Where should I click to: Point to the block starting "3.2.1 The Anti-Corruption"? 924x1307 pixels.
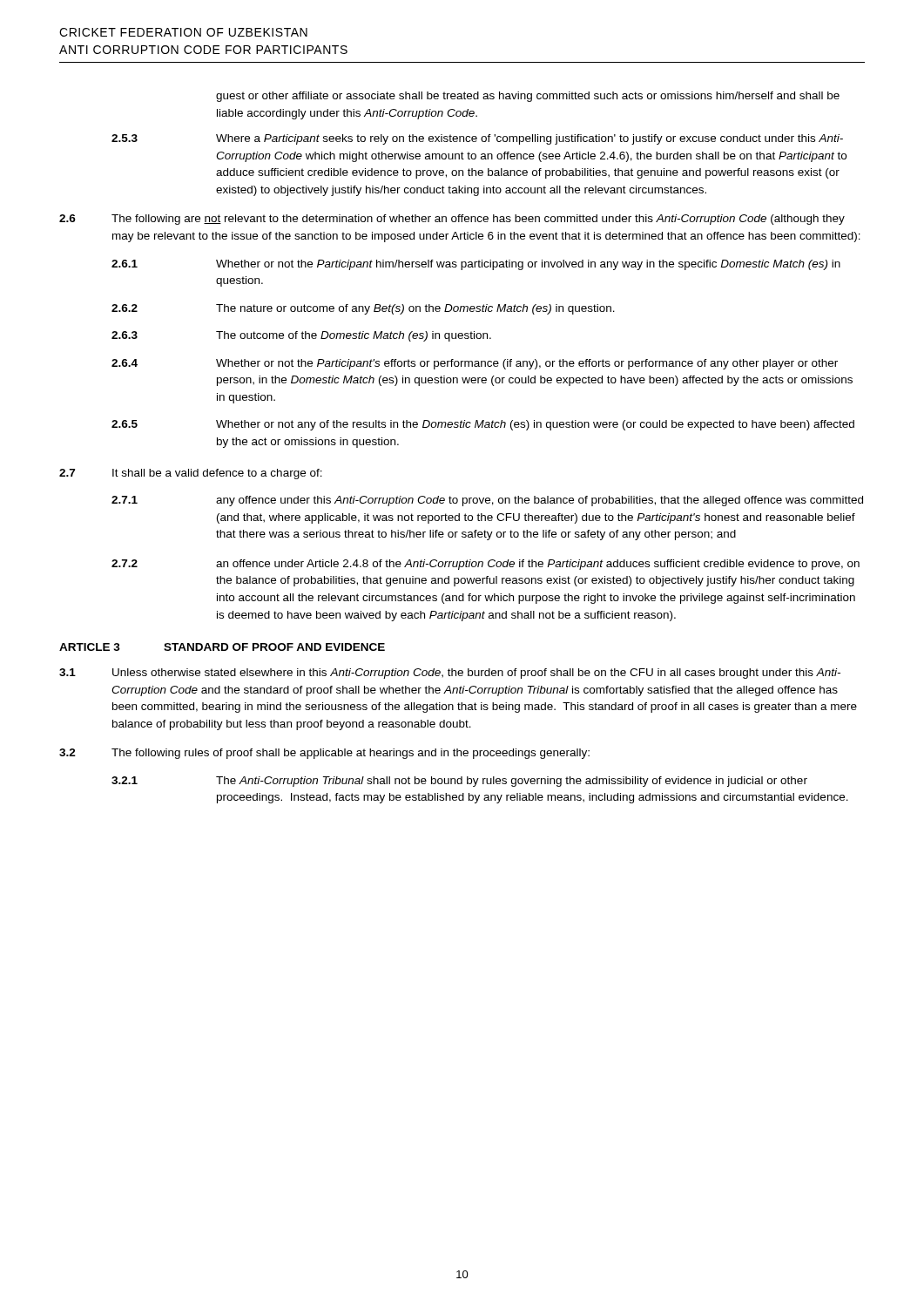462,789
